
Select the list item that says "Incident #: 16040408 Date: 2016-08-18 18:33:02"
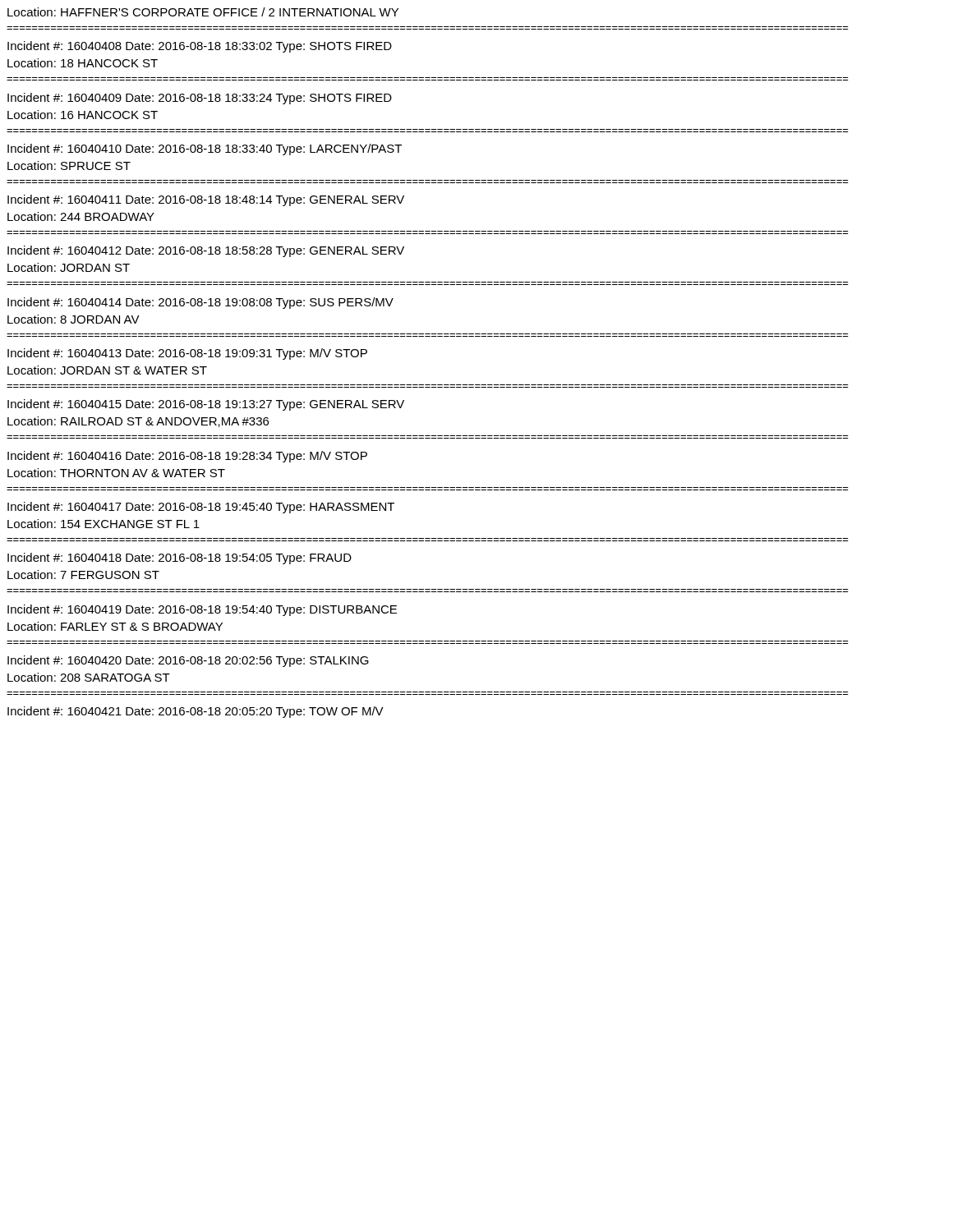pos(200,47)
